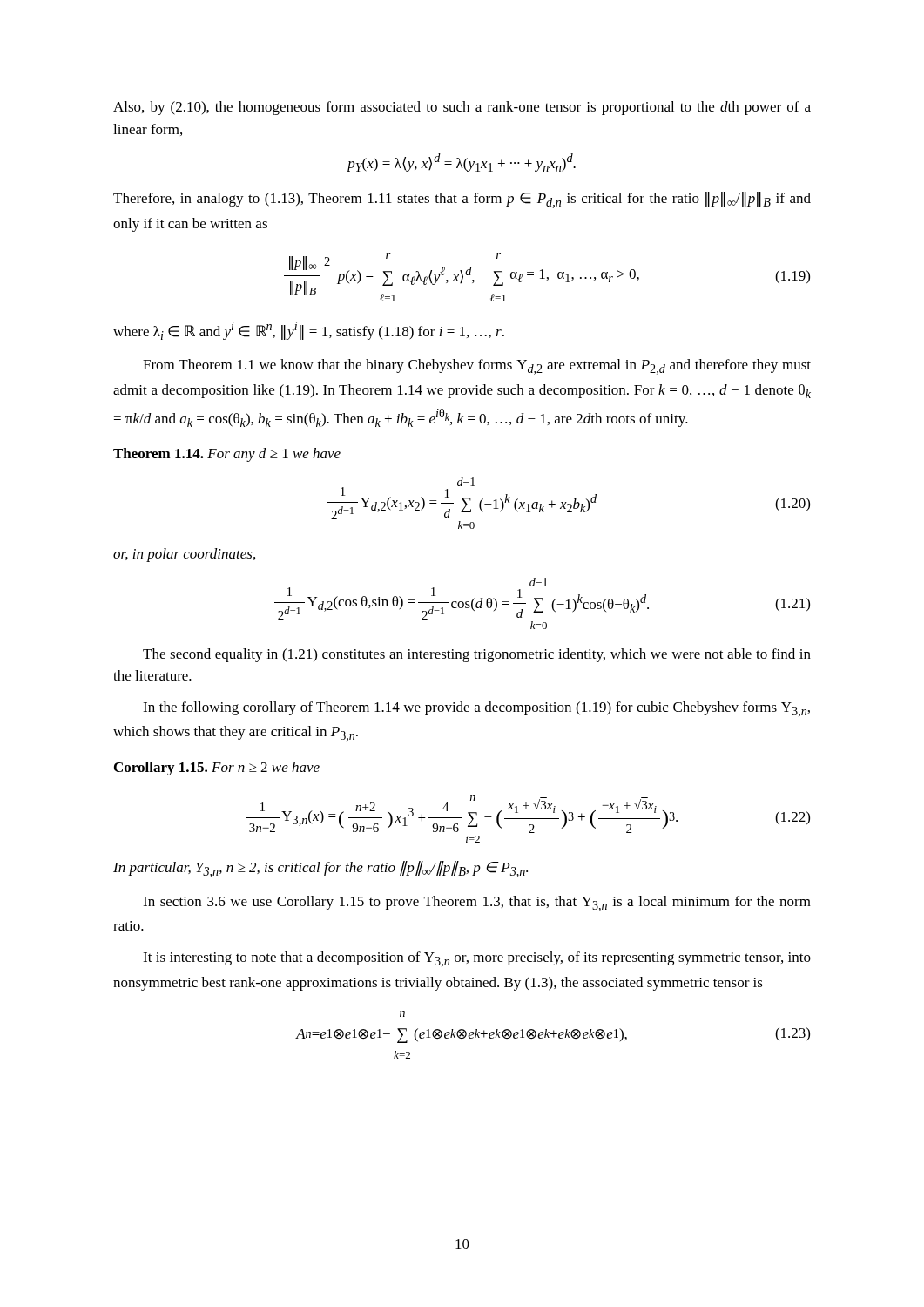924x1307 pixels.
Task: Locate the text starting "Theorem 1.14. For any"
Action: click(227, 453)
